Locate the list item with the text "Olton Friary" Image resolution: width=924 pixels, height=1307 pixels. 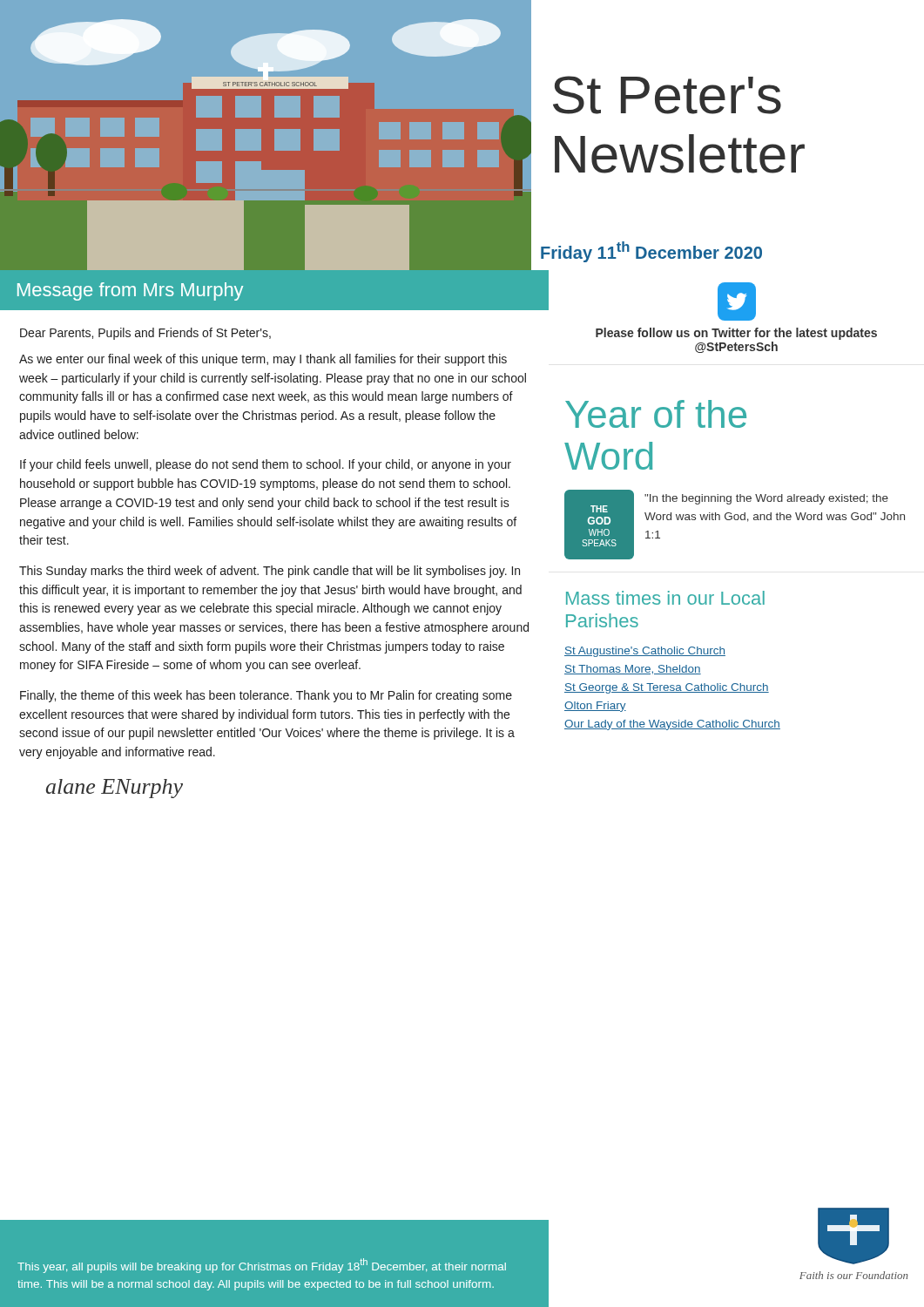pyautogui.click(x=595, y=705)
